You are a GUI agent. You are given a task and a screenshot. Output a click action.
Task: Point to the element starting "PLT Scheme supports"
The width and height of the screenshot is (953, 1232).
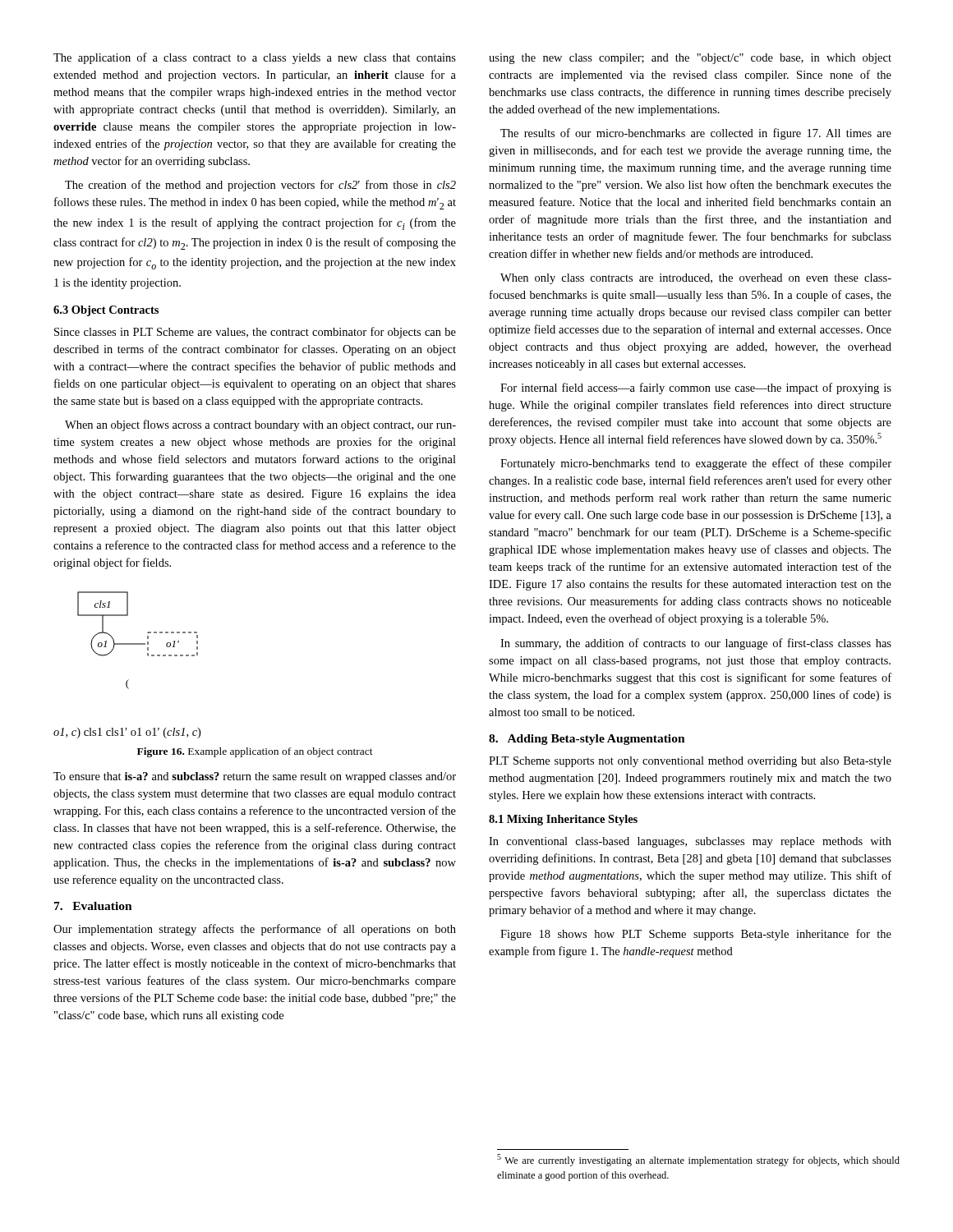(x=690, y=778)
